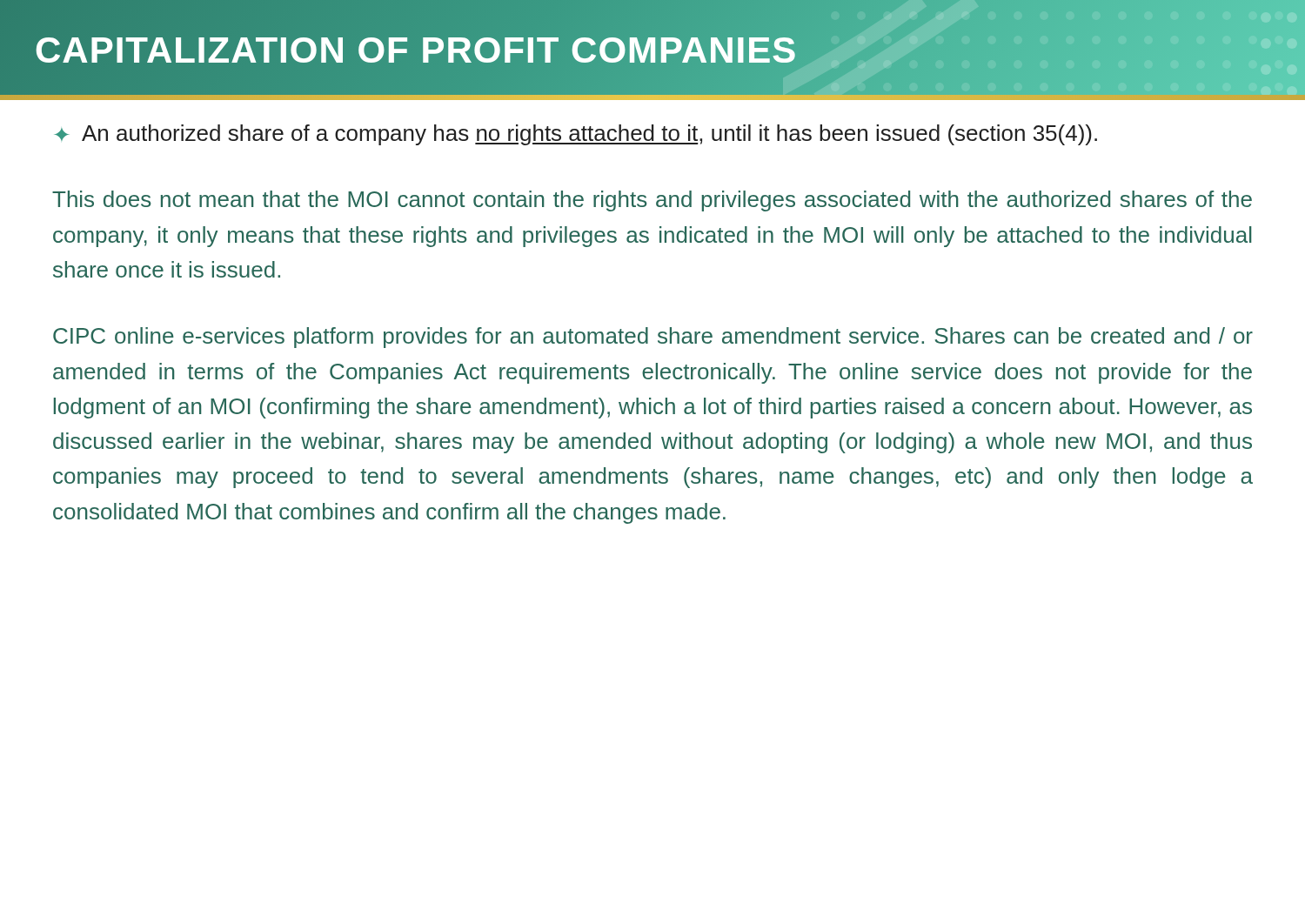Image resolution: width=1305 pixels, height=924 pixels.
Task: Navigate to the text block starting "This does not mean"
Action: 652,235
